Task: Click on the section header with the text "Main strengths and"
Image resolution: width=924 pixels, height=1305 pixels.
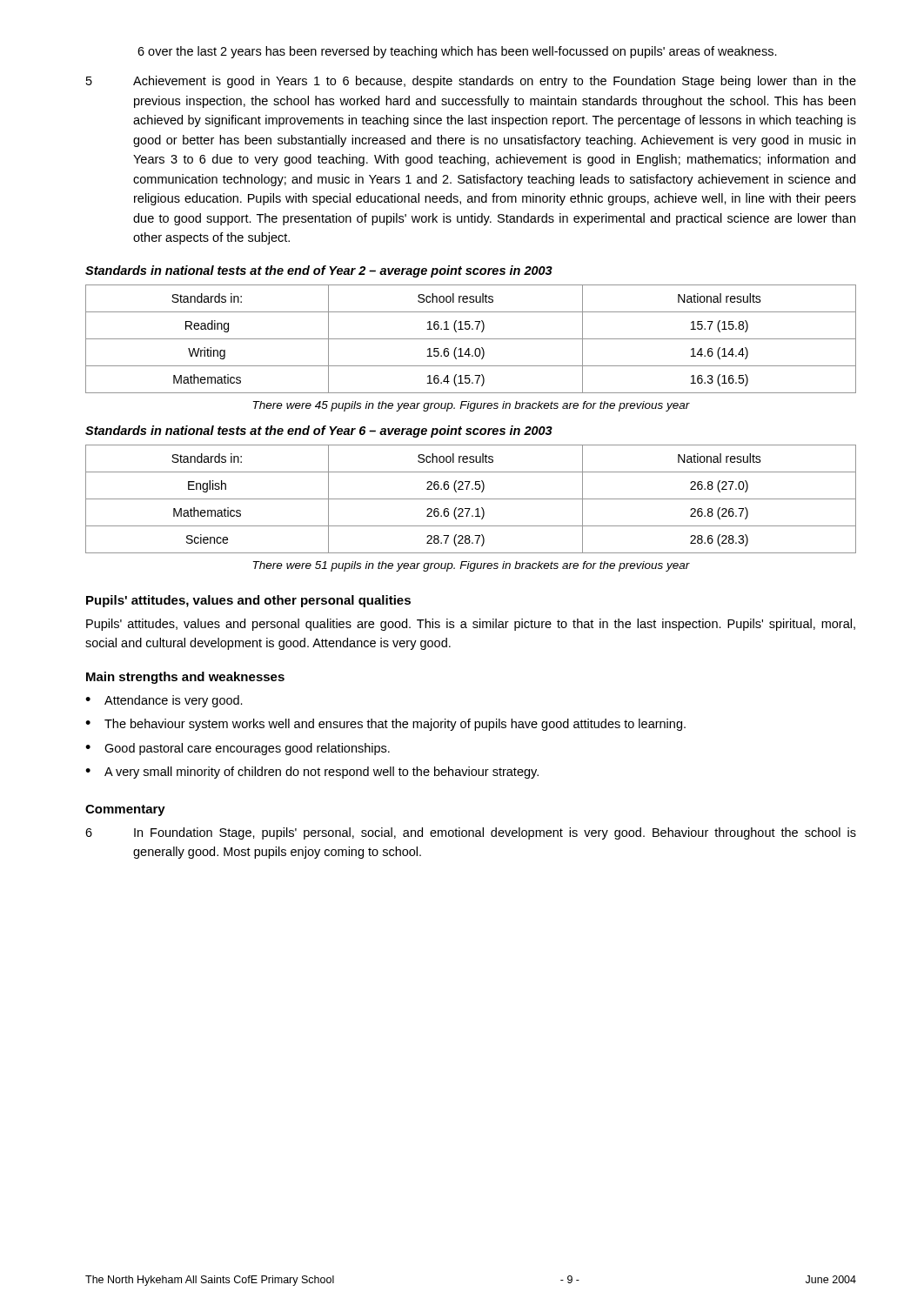Action: [x=185, y=676]
